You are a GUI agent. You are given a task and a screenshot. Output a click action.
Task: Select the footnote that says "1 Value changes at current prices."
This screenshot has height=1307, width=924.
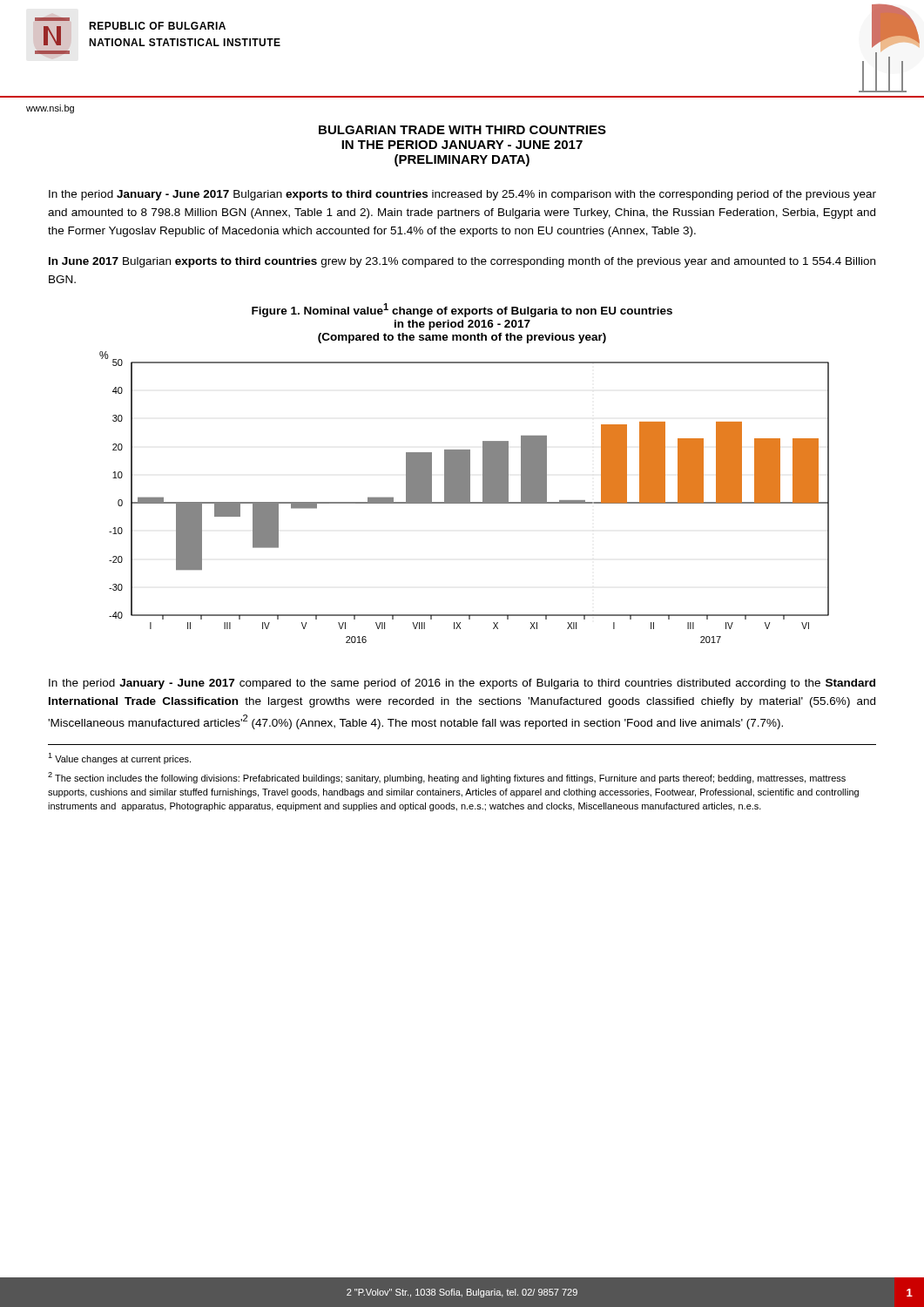coord(119,758)
